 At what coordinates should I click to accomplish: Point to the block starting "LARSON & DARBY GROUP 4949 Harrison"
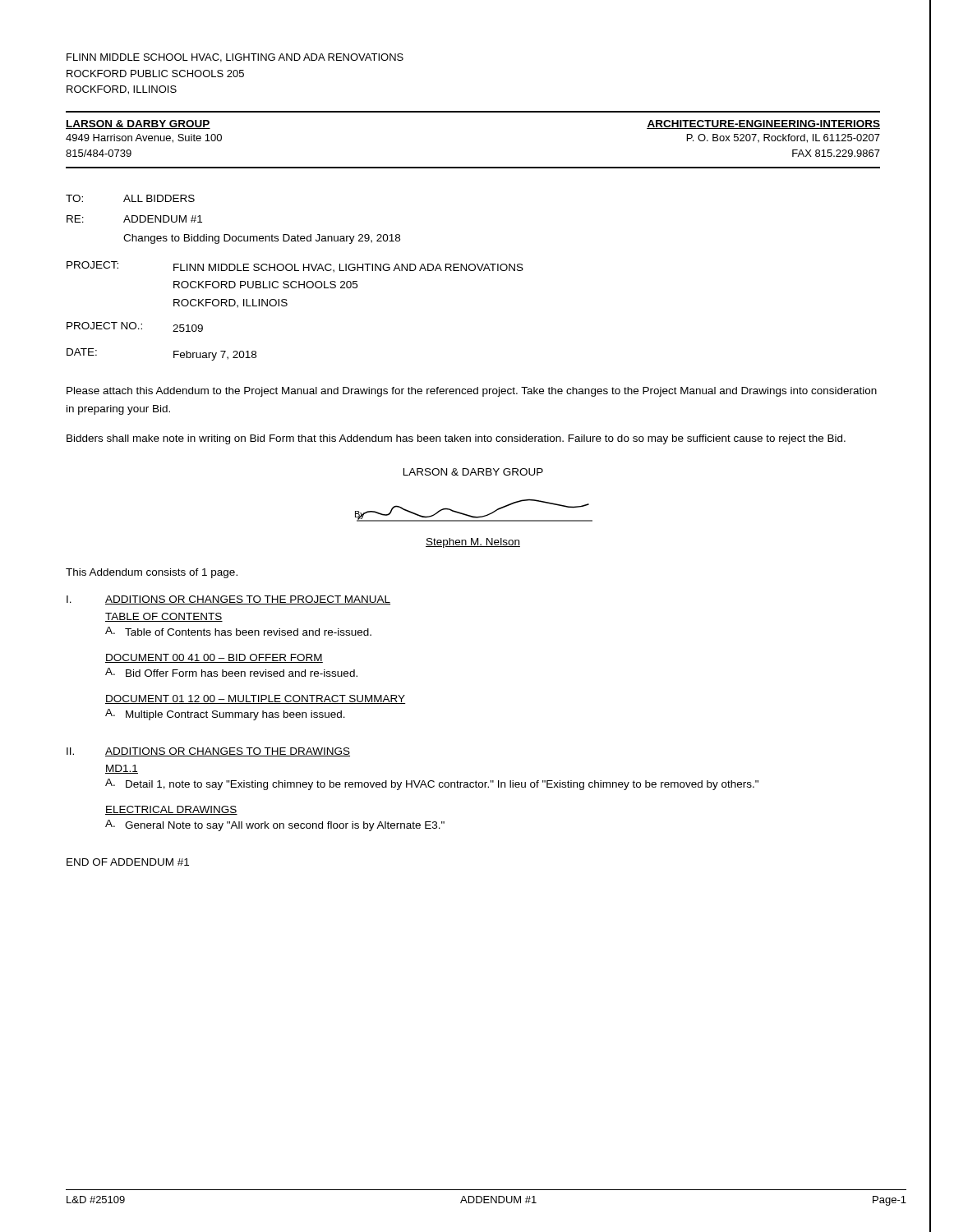pyautogui.click(x=138, y=124)
